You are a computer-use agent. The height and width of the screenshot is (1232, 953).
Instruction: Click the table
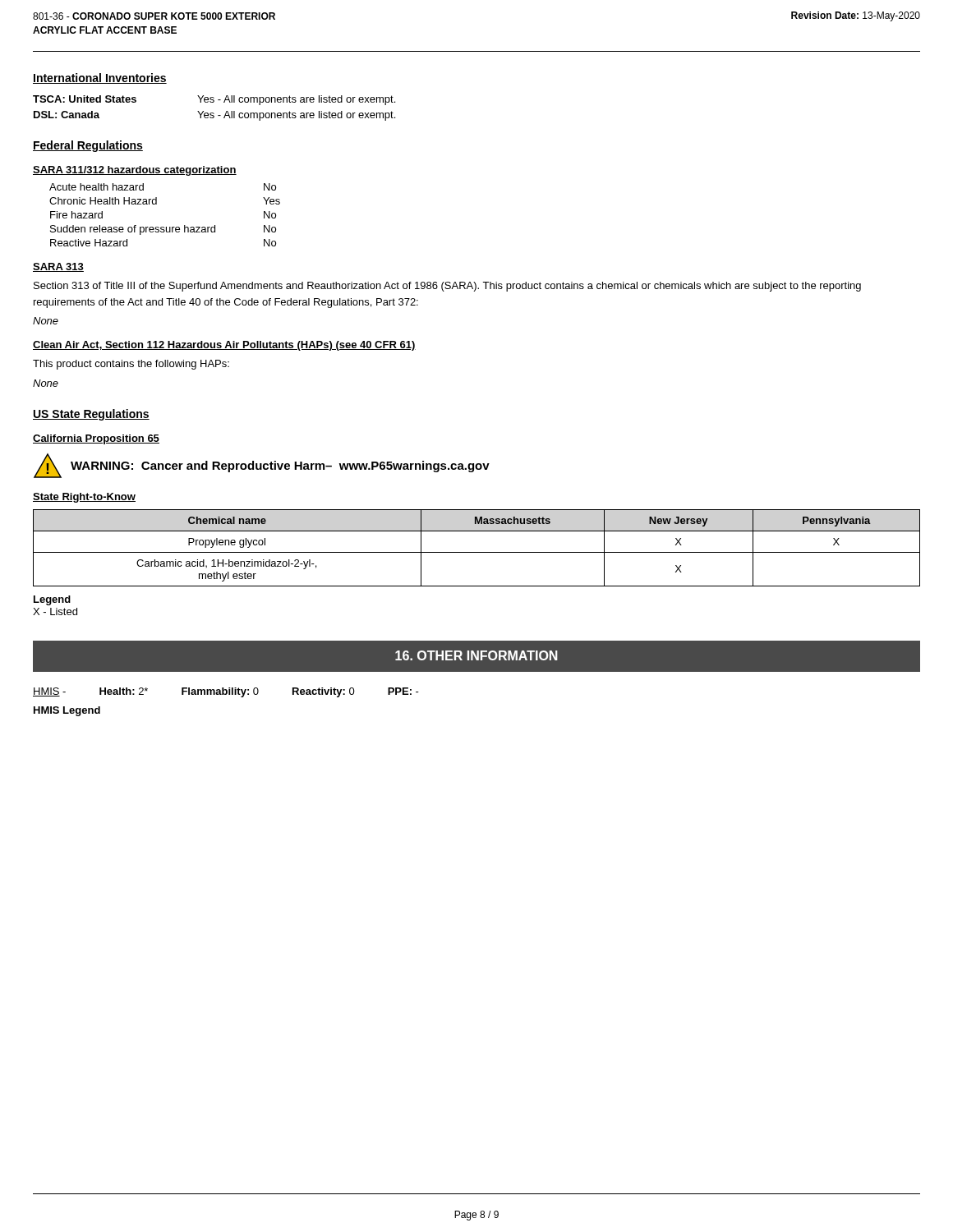[476, 547]
